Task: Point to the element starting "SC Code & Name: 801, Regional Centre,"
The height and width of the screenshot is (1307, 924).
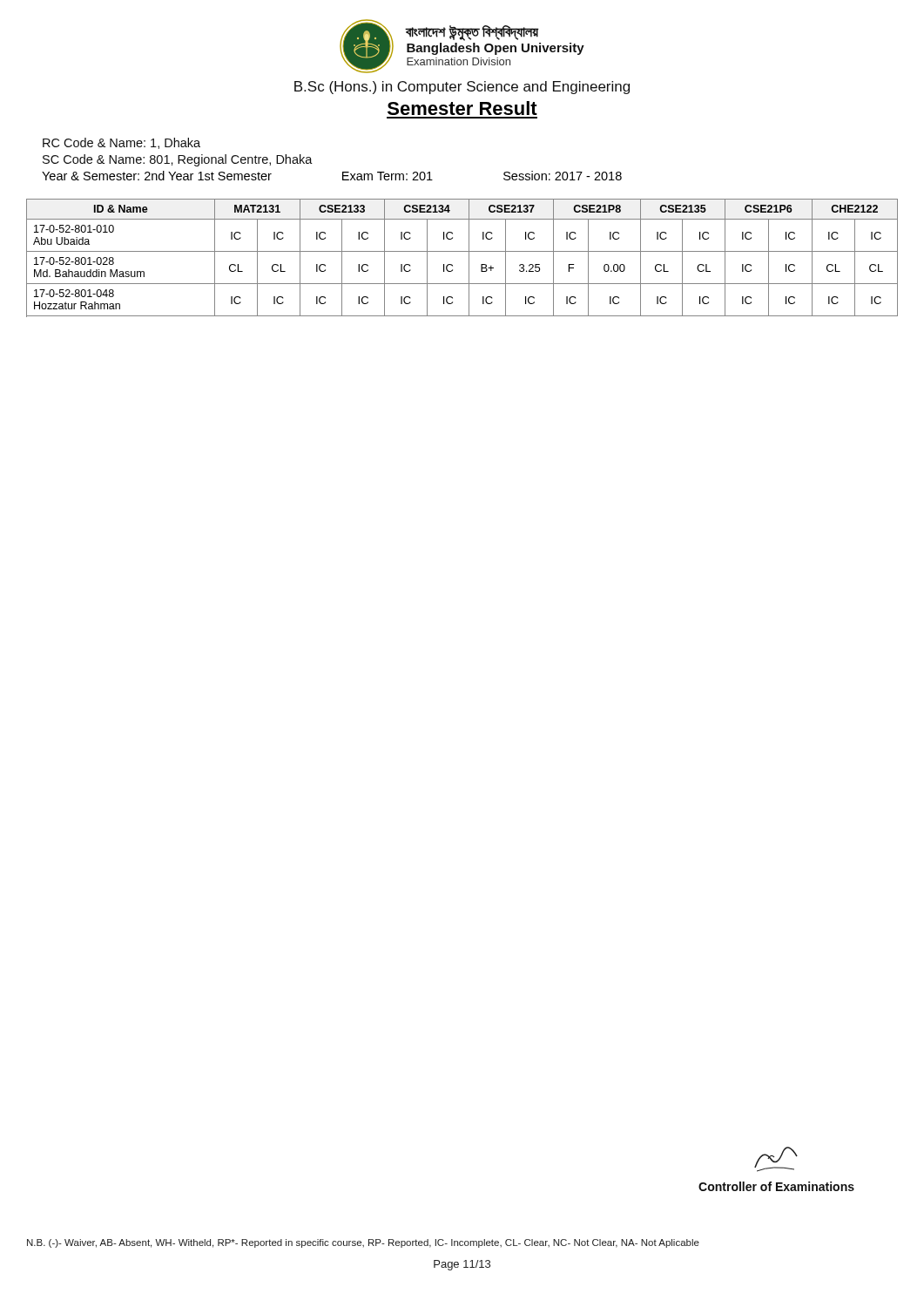Action: tap(177, 159)
